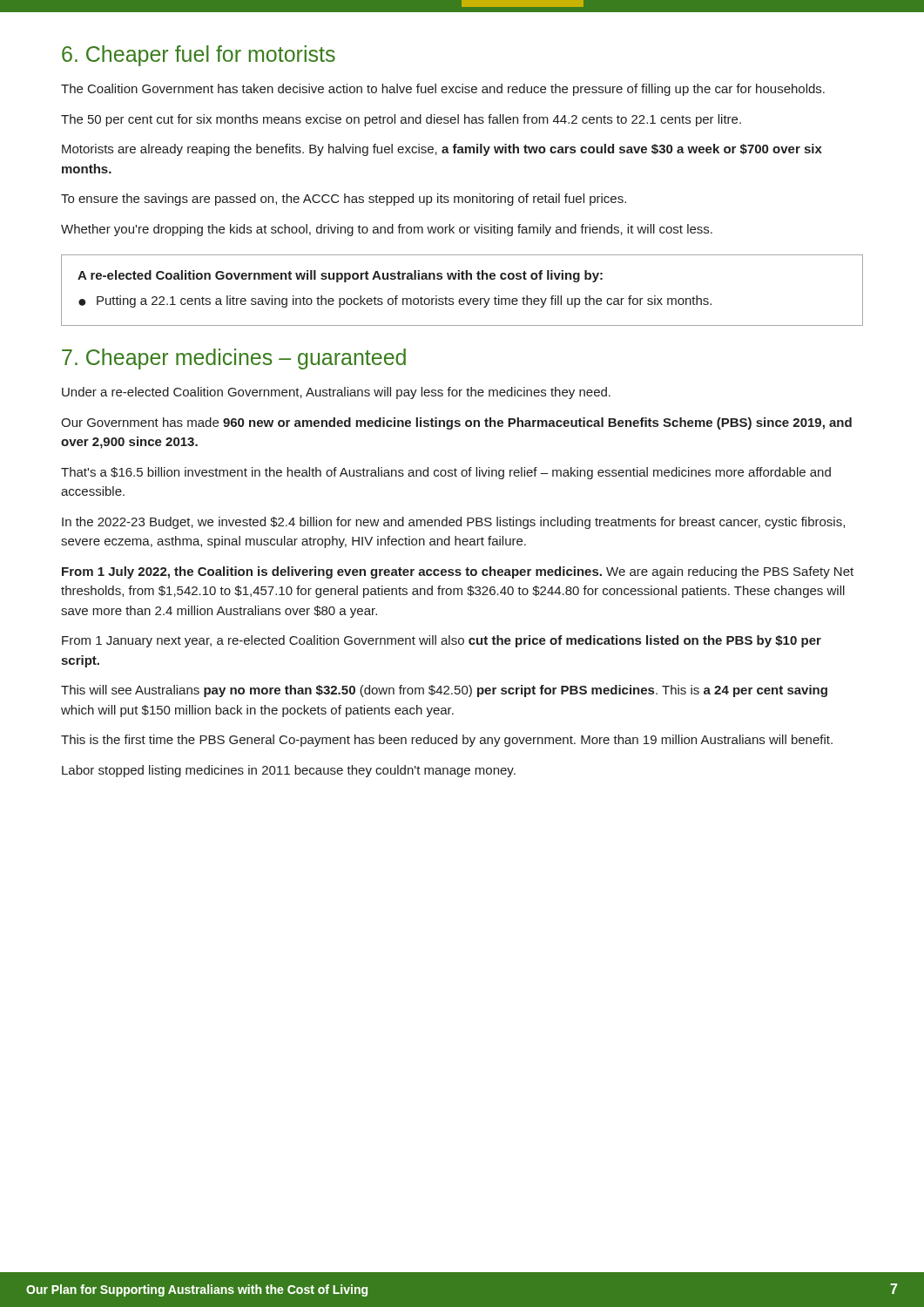
Task: Select the list item containing "● Putting a 22.1 cents a"
Action: pos(395,302)
